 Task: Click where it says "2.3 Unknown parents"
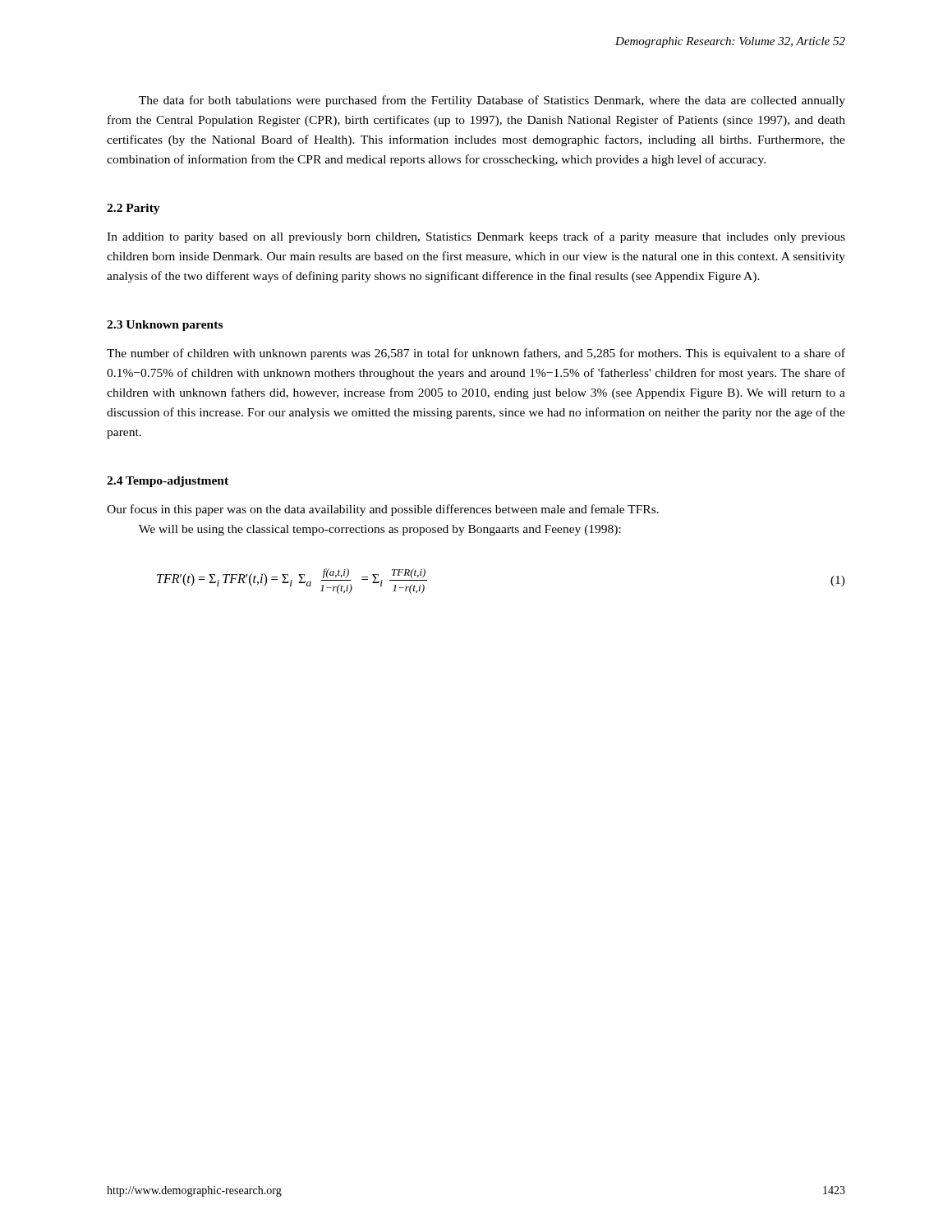165,324
